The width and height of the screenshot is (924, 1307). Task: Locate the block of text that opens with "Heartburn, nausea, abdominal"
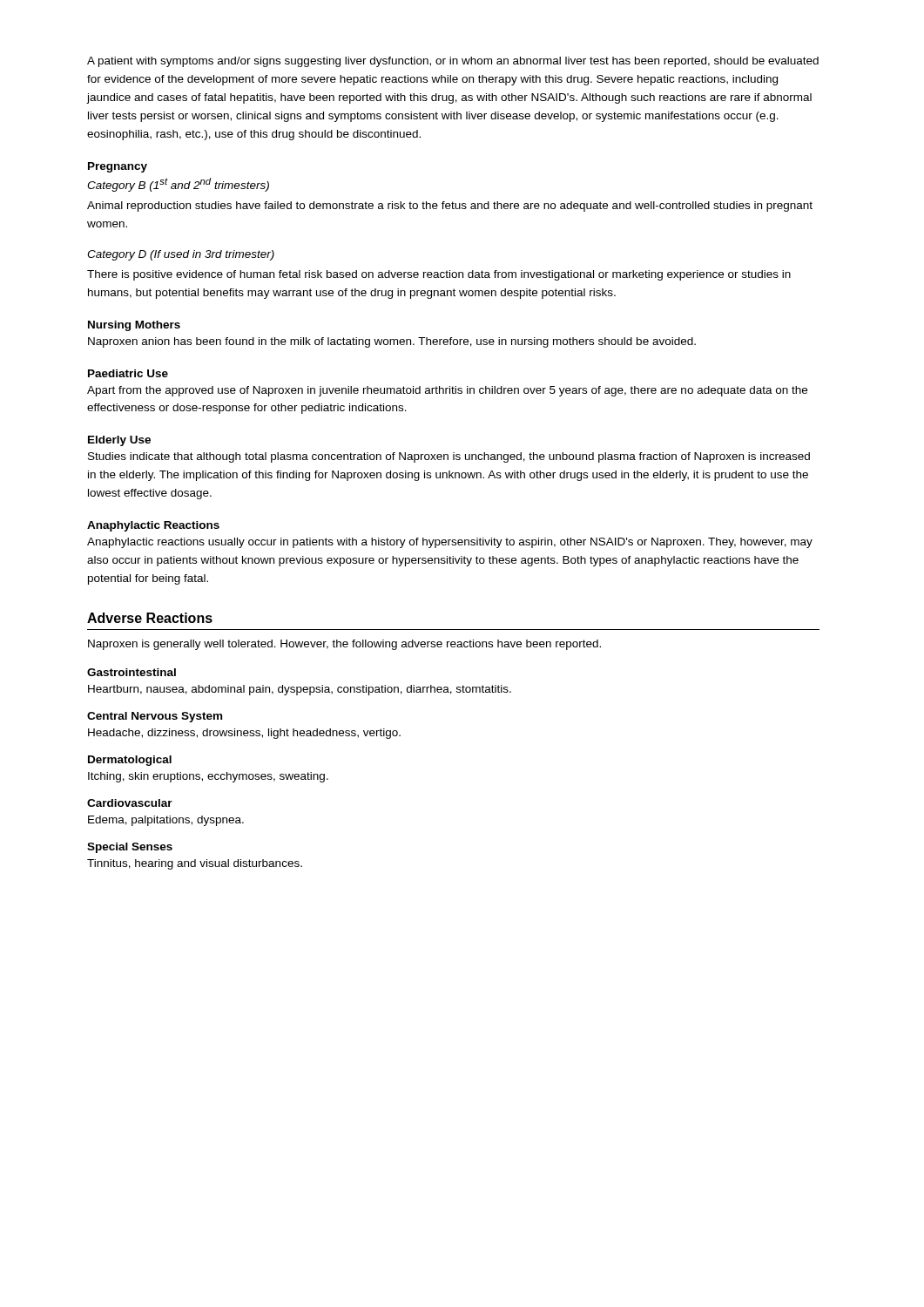tap(453, 690)
